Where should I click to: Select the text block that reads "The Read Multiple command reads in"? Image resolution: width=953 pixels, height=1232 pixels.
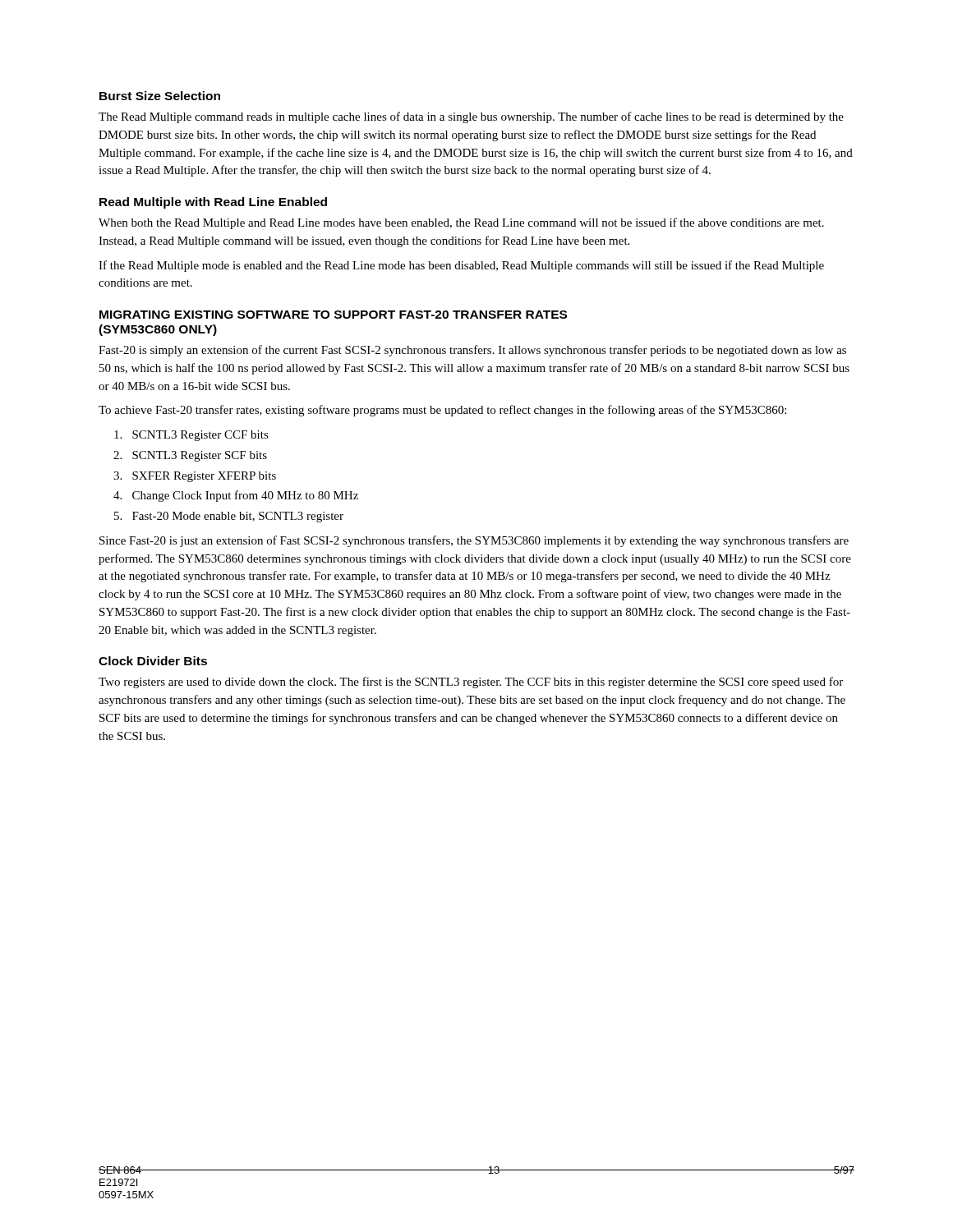pos(476,144)
